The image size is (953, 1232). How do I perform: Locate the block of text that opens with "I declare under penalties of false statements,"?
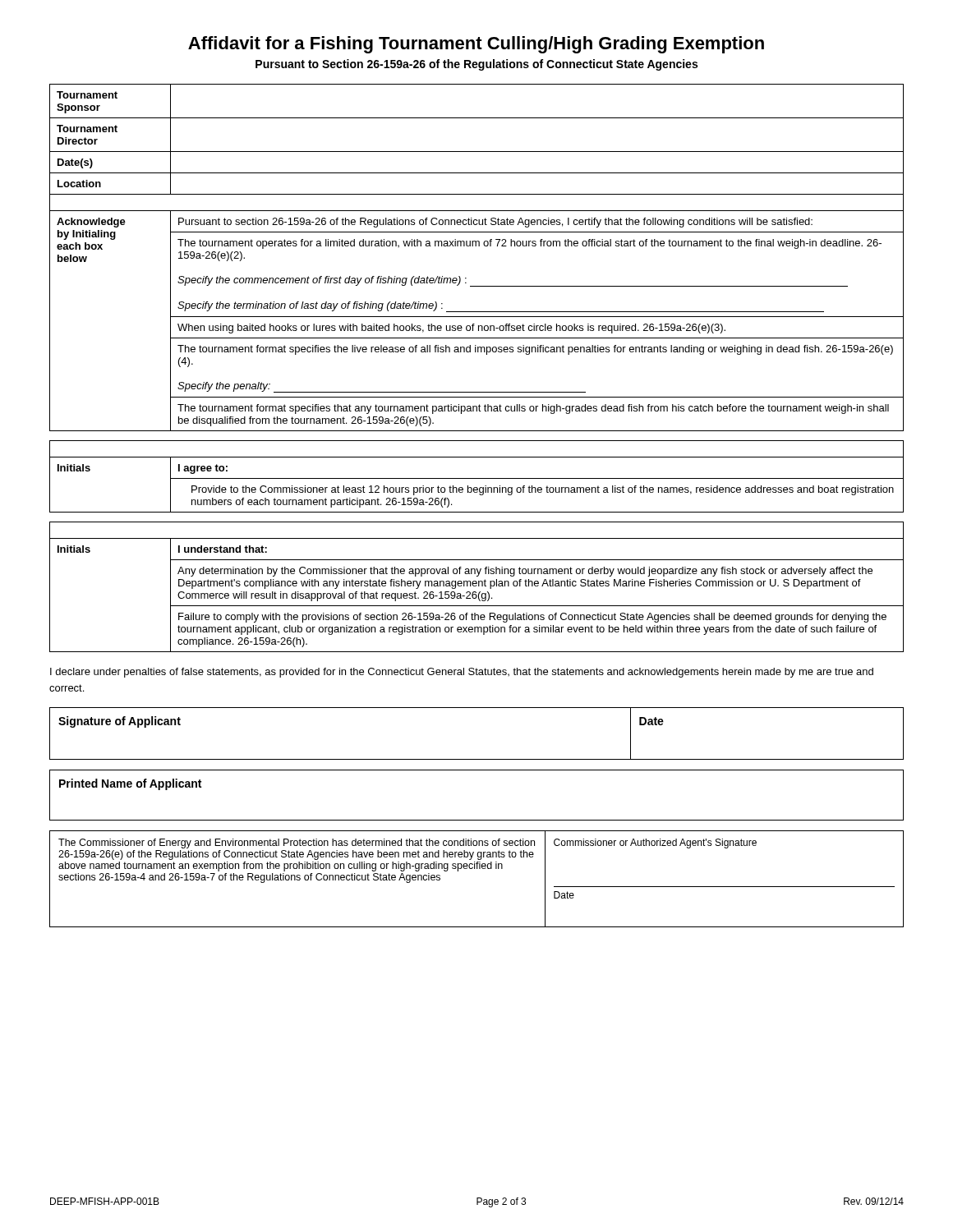476,680
